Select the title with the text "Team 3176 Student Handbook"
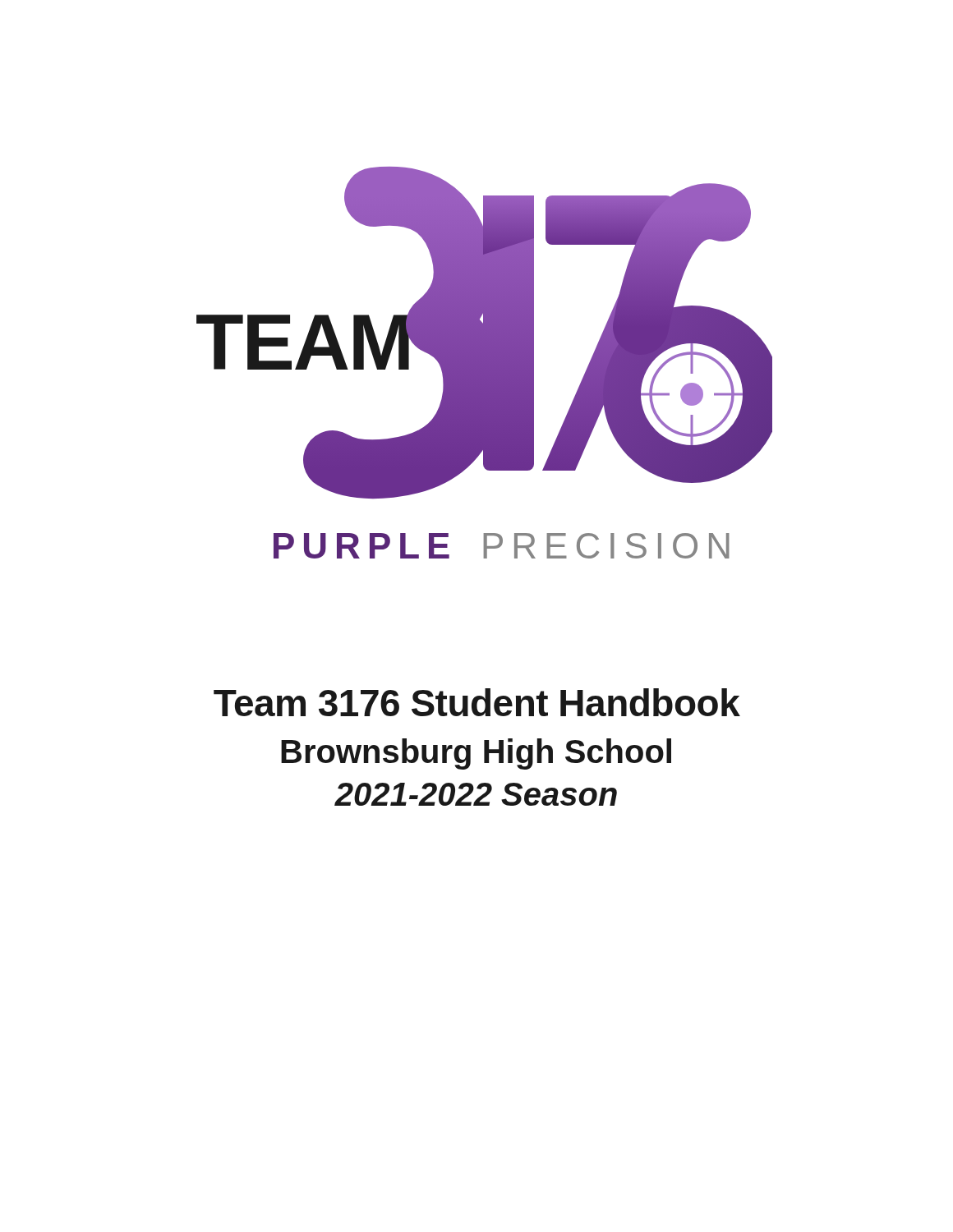The width and height of the screenshot is (953, 1232). [x=476, y=703]
